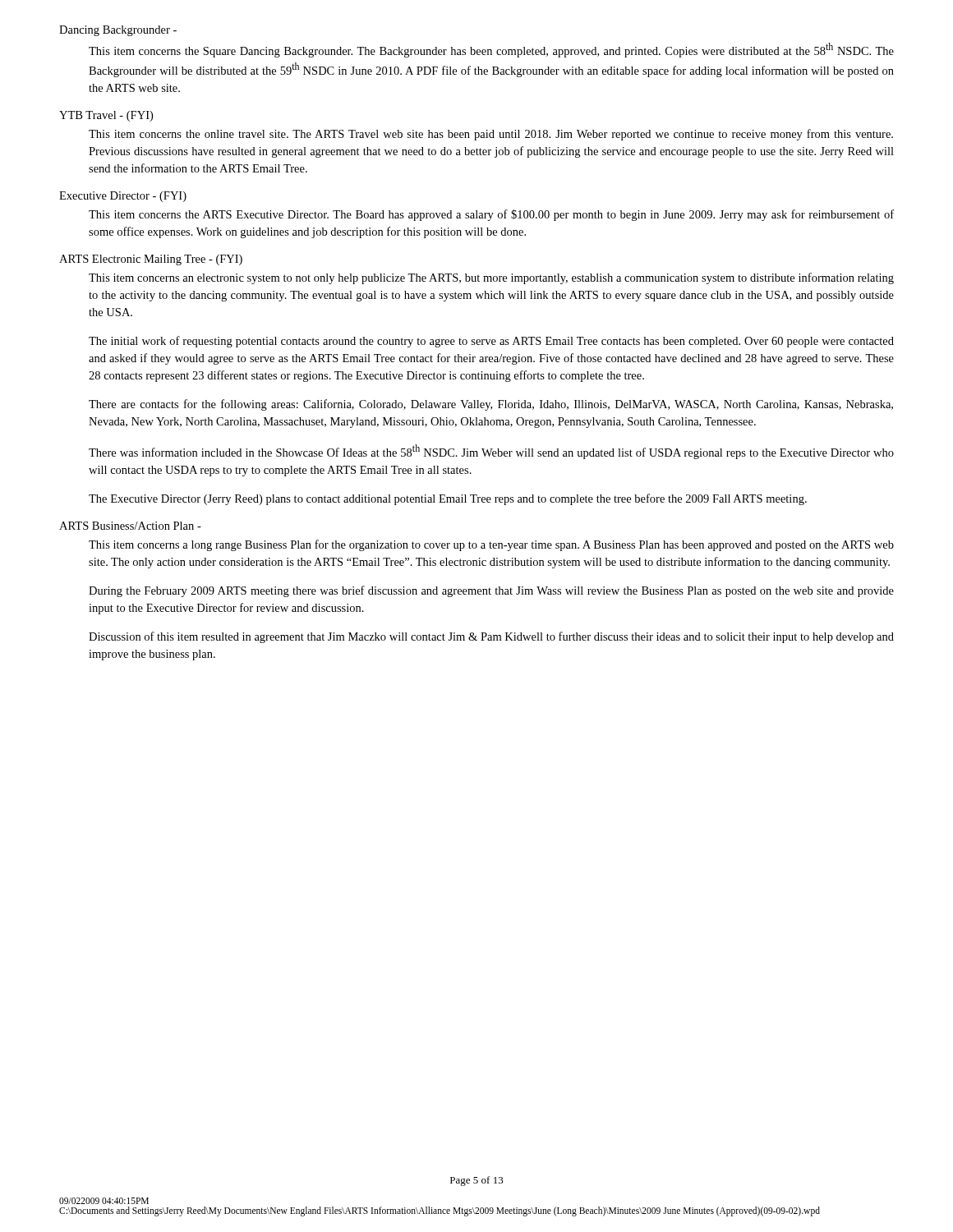This screenshot has width=953, height=1232.
Task: Find the text block that says "Discussion of this item resulted in agreement"
Action: 491,645
